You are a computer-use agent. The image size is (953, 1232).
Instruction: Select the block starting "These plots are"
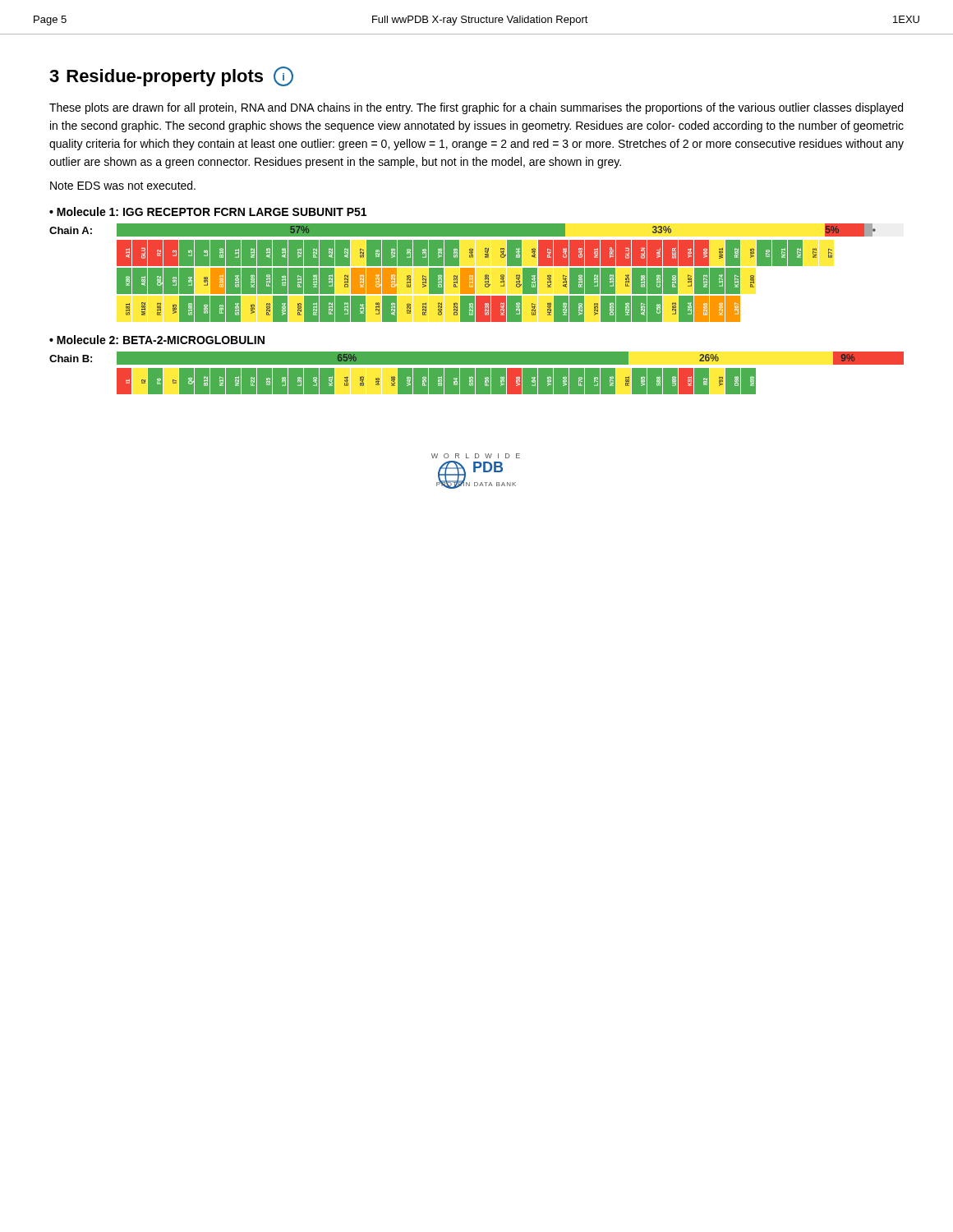(x=476, y=135)
